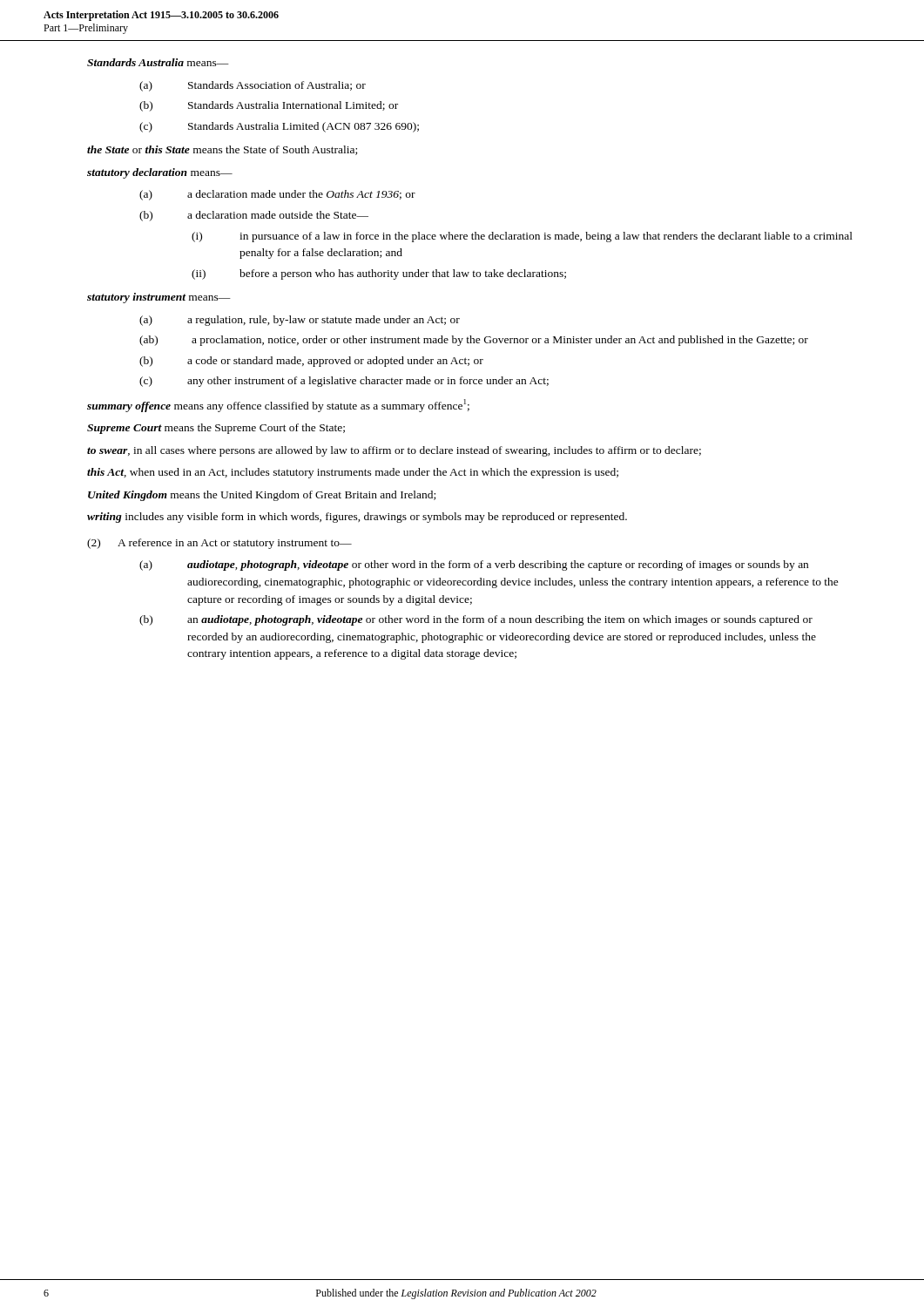Click on the list item with the text "(c) any other instrument of a"
Viewport: 924px width, 1307px height.
[497, 381]
